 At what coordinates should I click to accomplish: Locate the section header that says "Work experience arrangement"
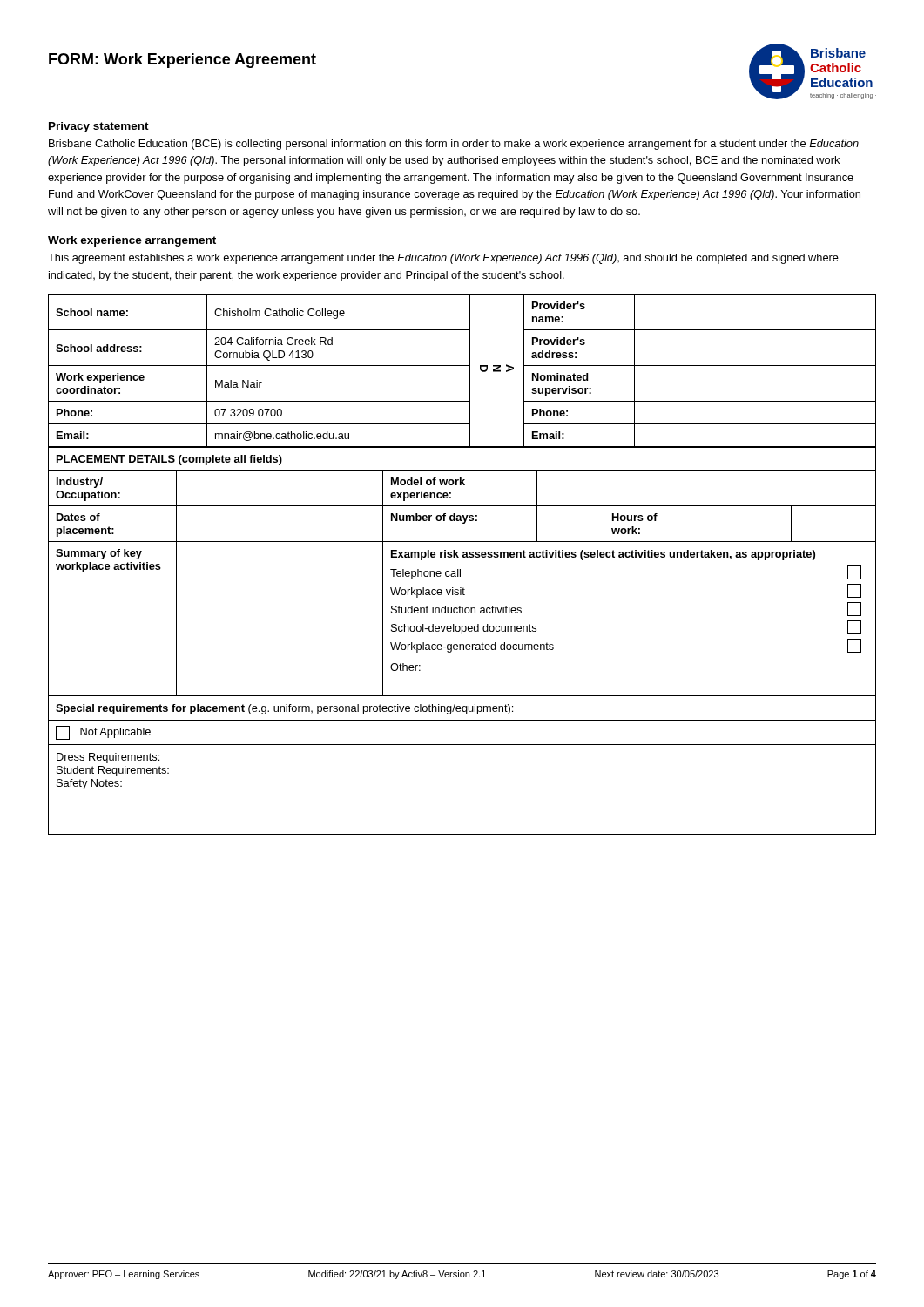(x=132, y=240)
